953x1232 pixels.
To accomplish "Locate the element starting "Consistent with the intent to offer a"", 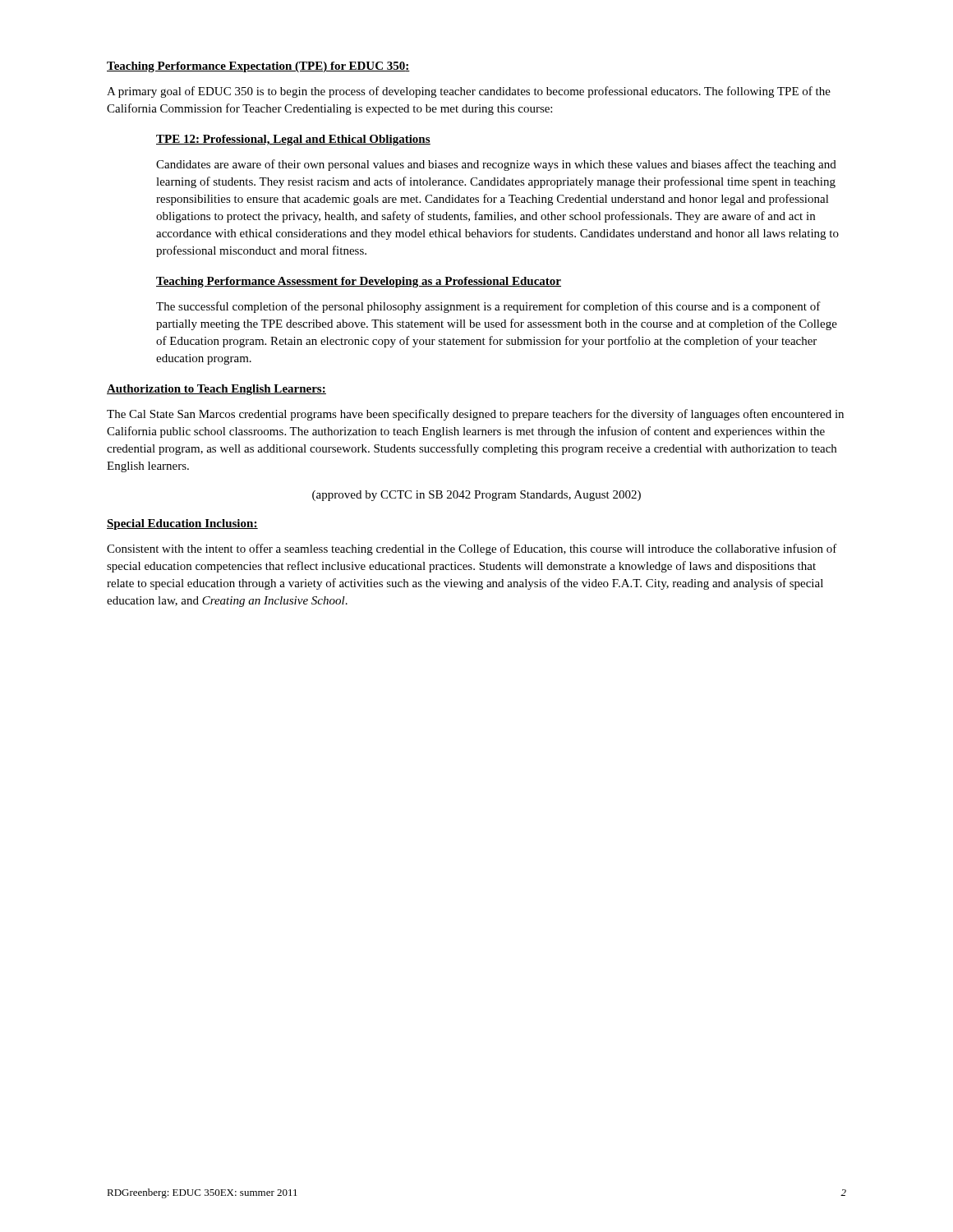I will click(472, 575).
